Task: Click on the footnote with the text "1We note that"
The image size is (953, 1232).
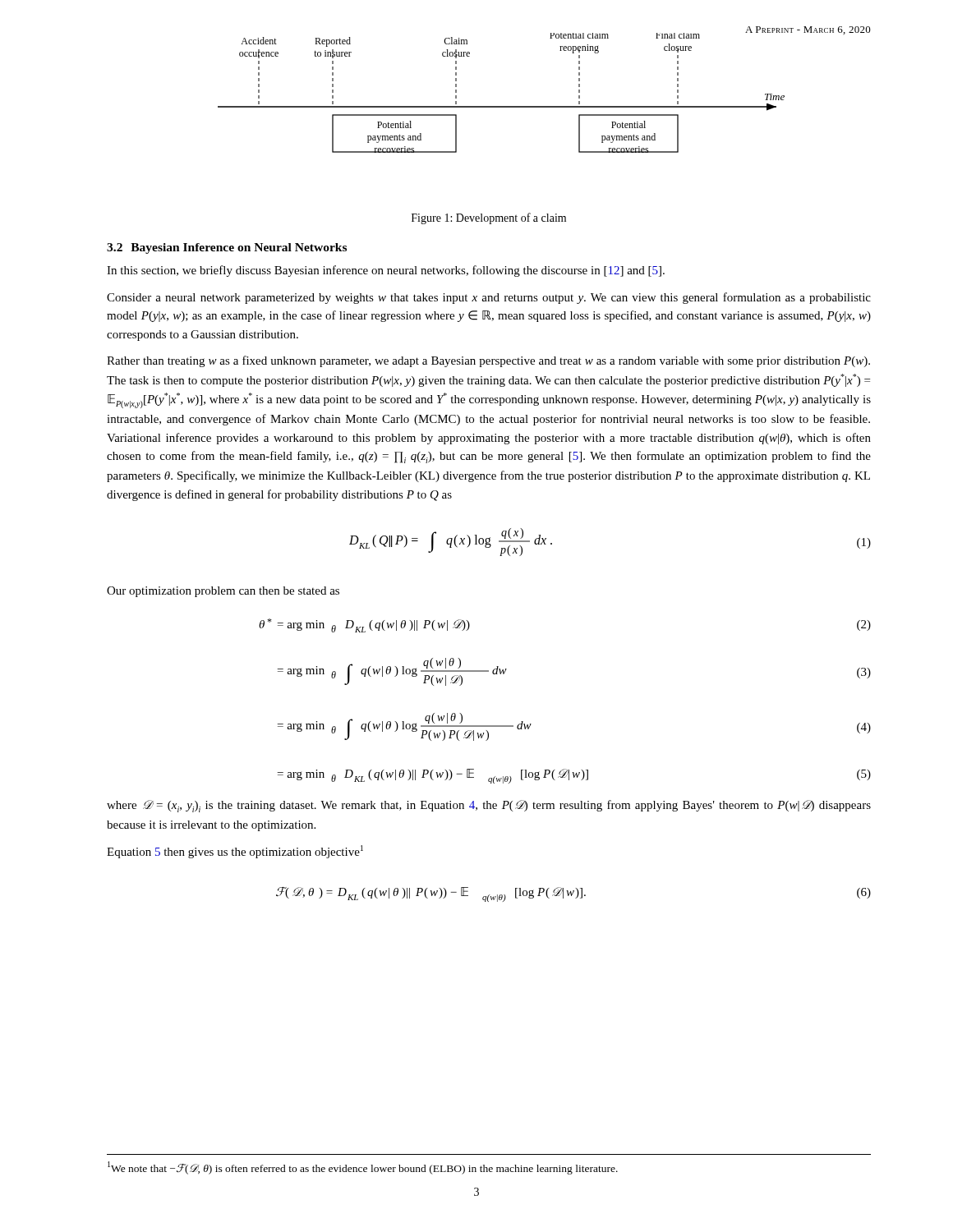Action: tap(362, 1167)
